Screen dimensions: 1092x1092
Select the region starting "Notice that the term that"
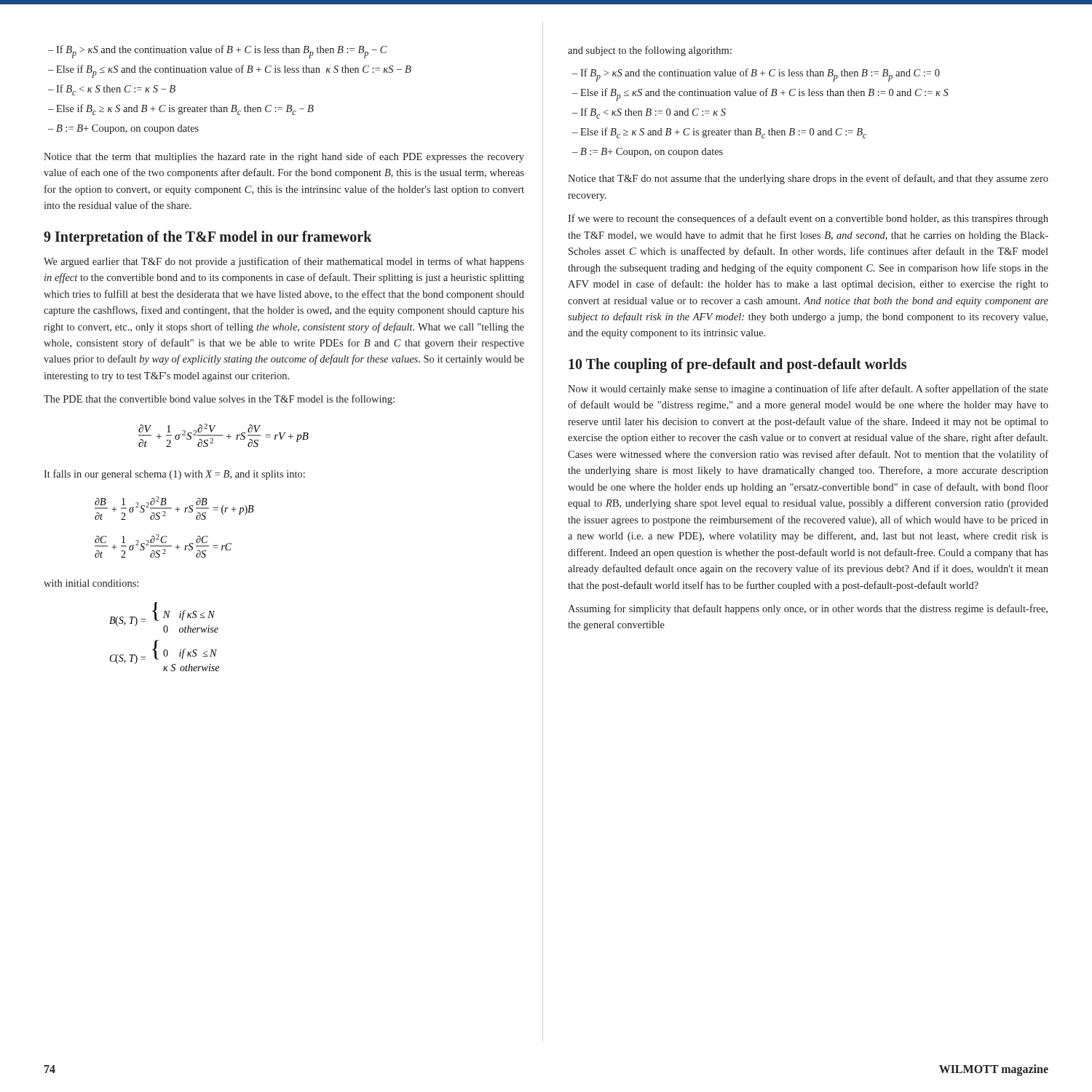[x=284, y=181]
